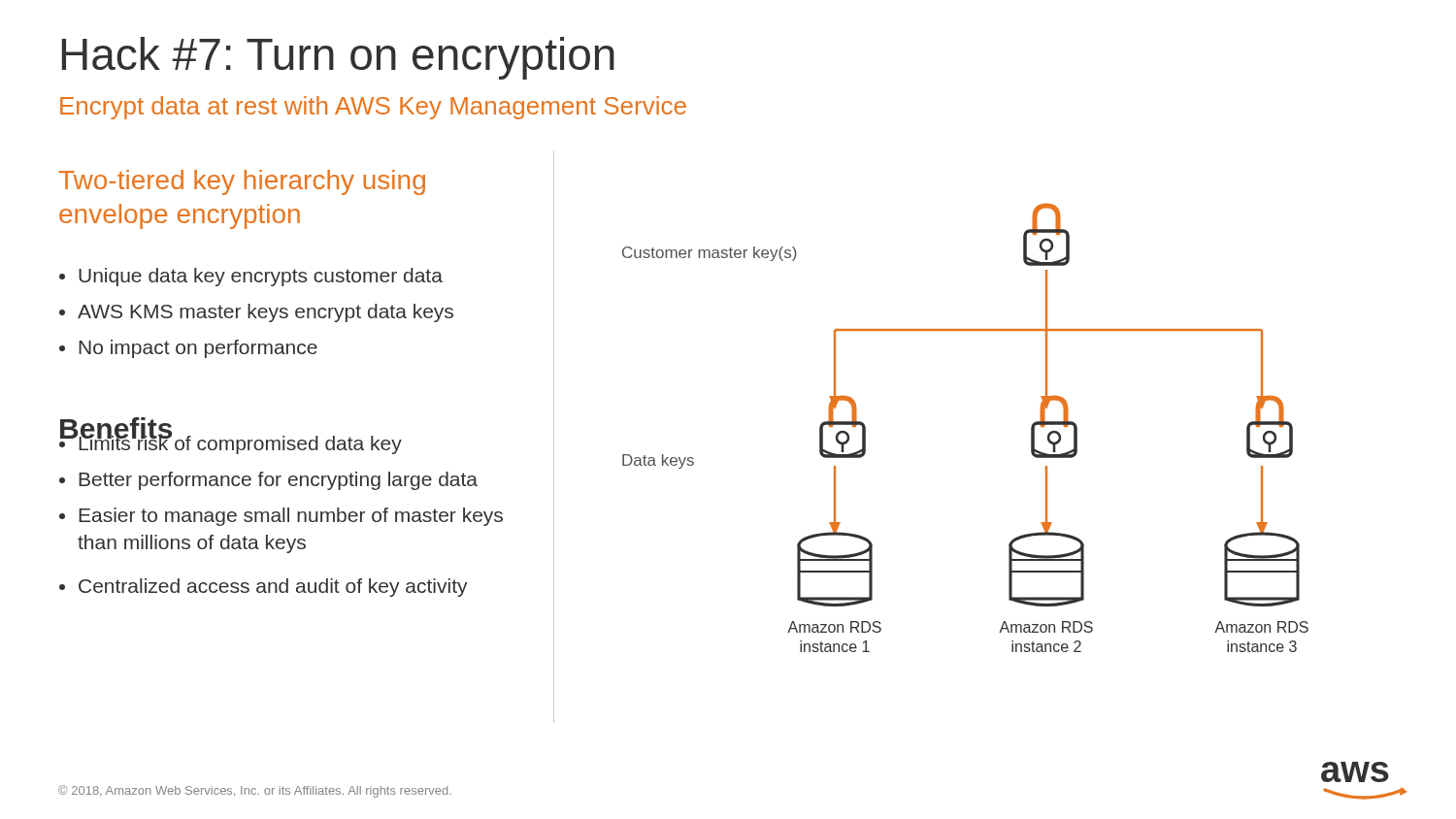Find the block starting "Better performance for encrypting large data"

pyautogui.click(x=286, y=480)
